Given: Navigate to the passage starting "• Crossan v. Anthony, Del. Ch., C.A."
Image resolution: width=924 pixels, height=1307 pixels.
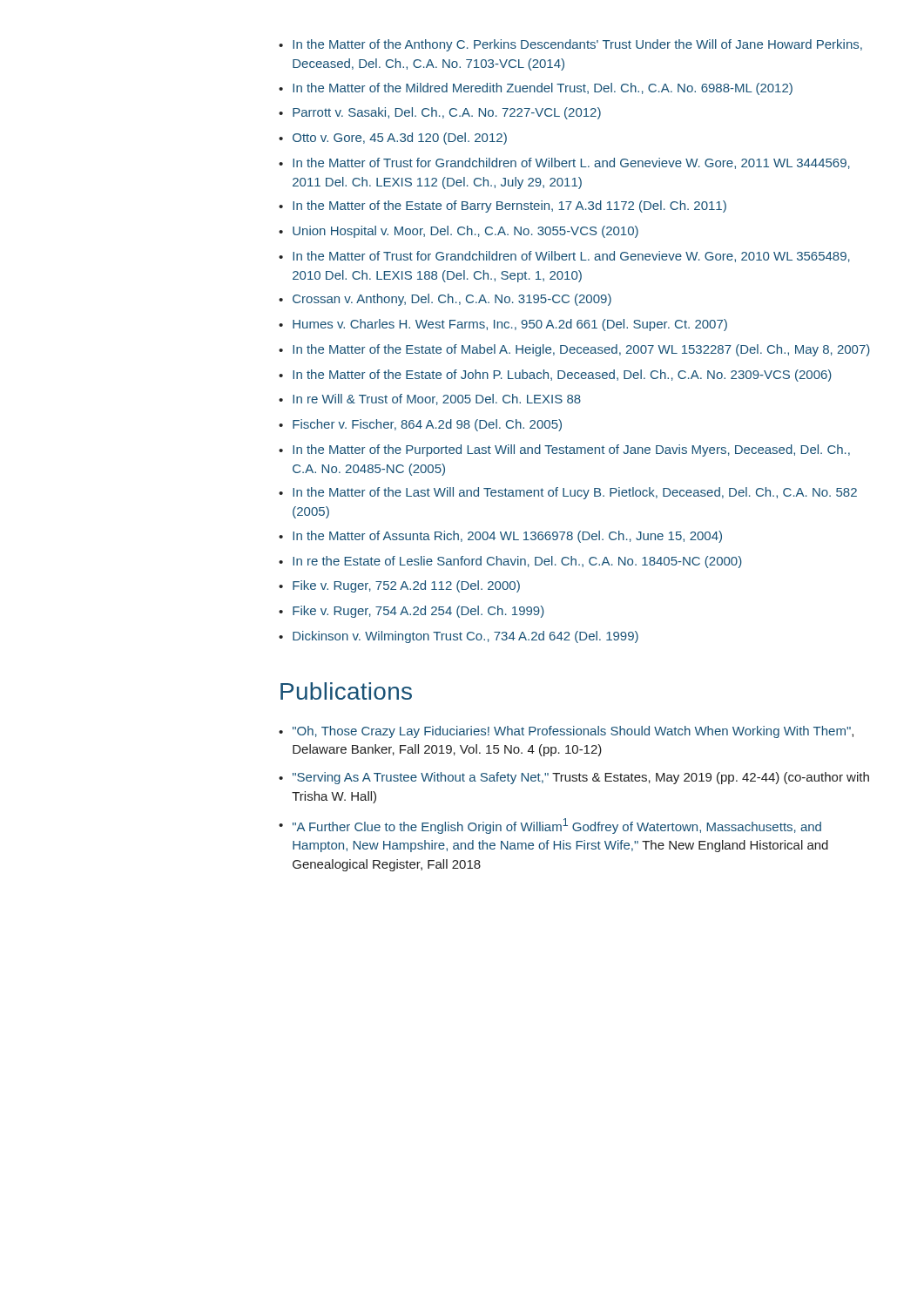Looking at the screenshot, I should (445, 299).
